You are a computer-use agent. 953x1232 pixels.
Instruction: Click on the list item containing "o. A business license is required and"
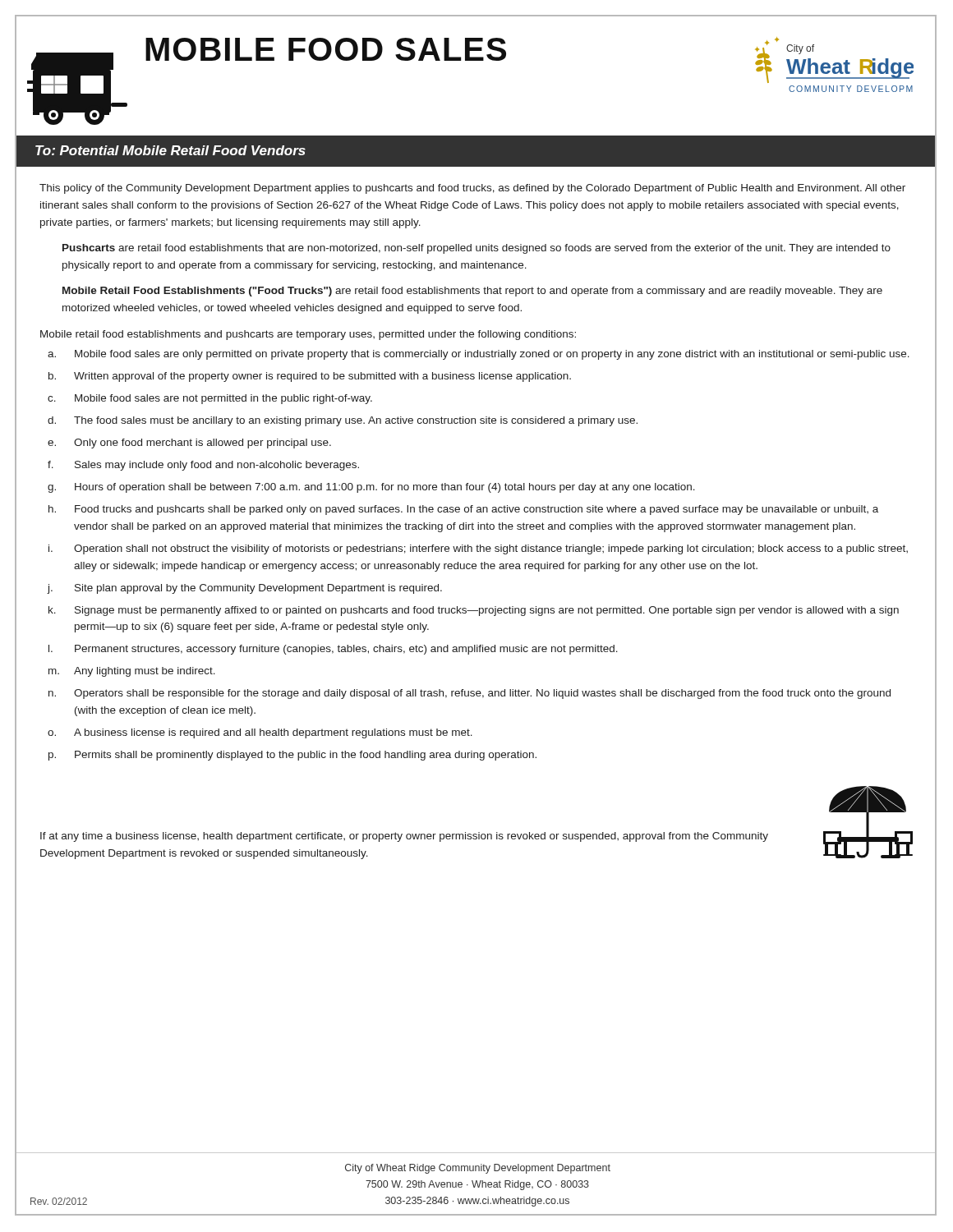[477, 733]
